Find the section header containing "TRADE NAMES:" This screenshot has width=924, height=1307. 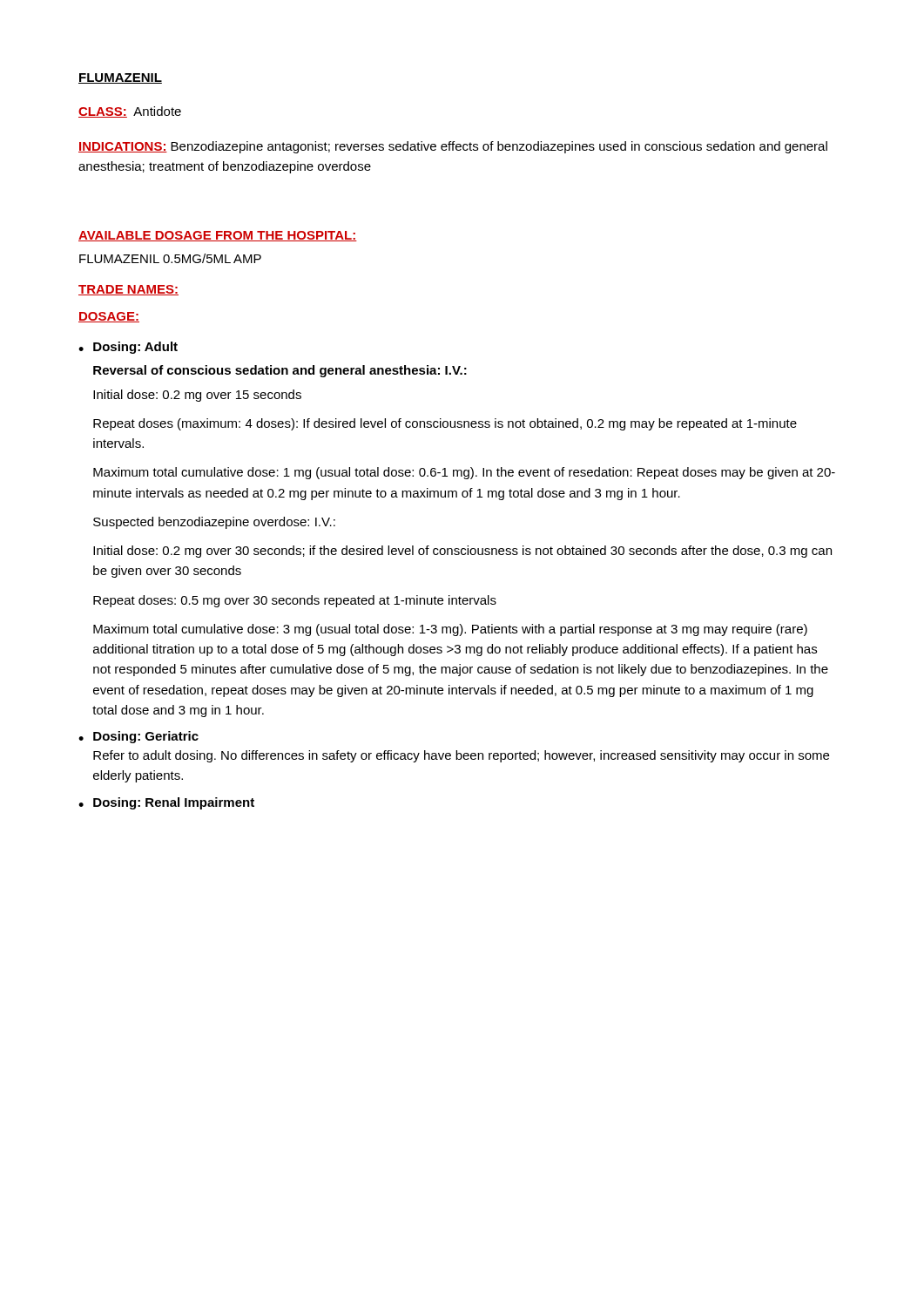[x=128, y=288]
